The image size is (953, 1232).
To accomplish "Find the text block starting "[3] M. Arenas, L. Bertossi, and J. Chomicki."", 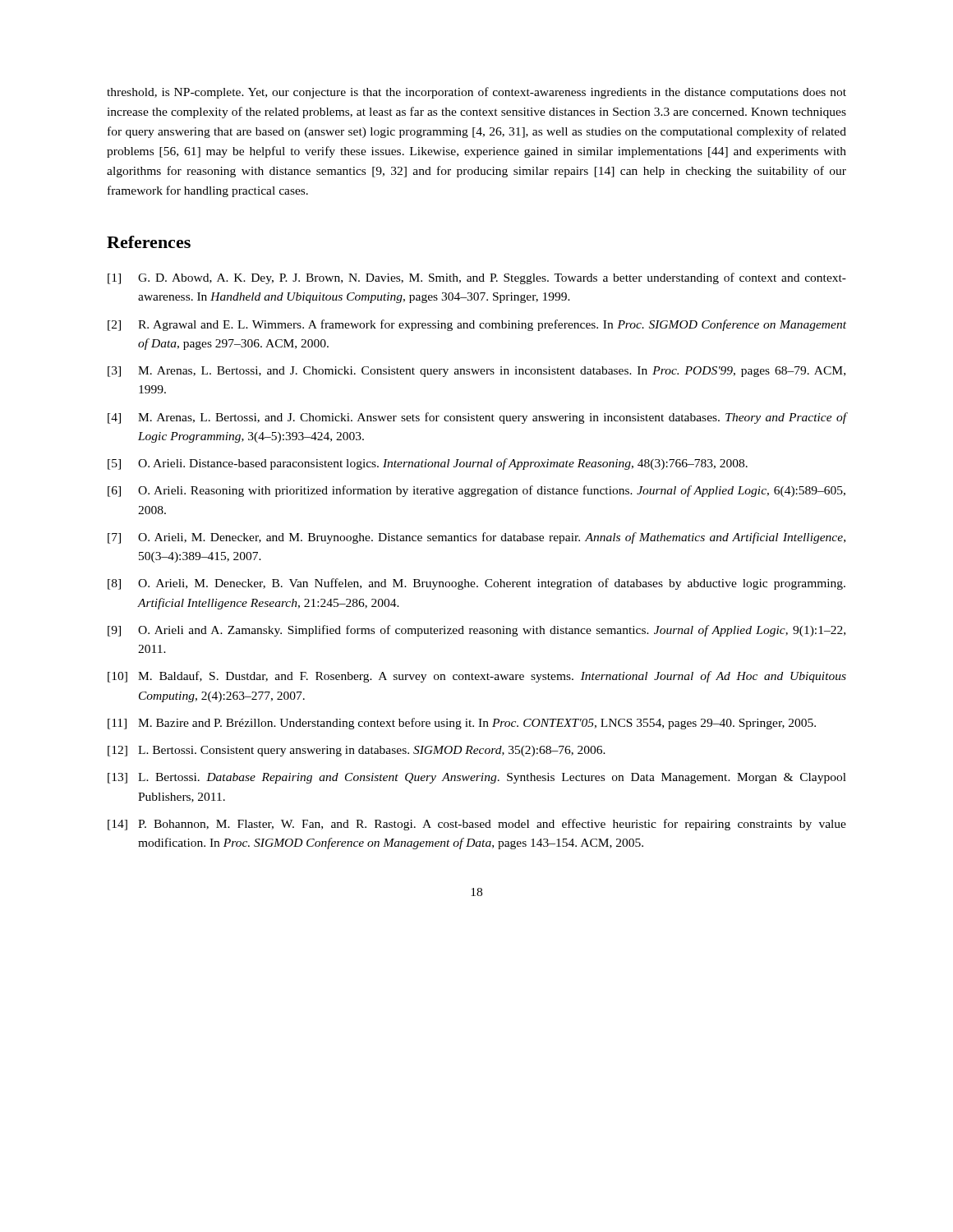I will coord(476,380).
